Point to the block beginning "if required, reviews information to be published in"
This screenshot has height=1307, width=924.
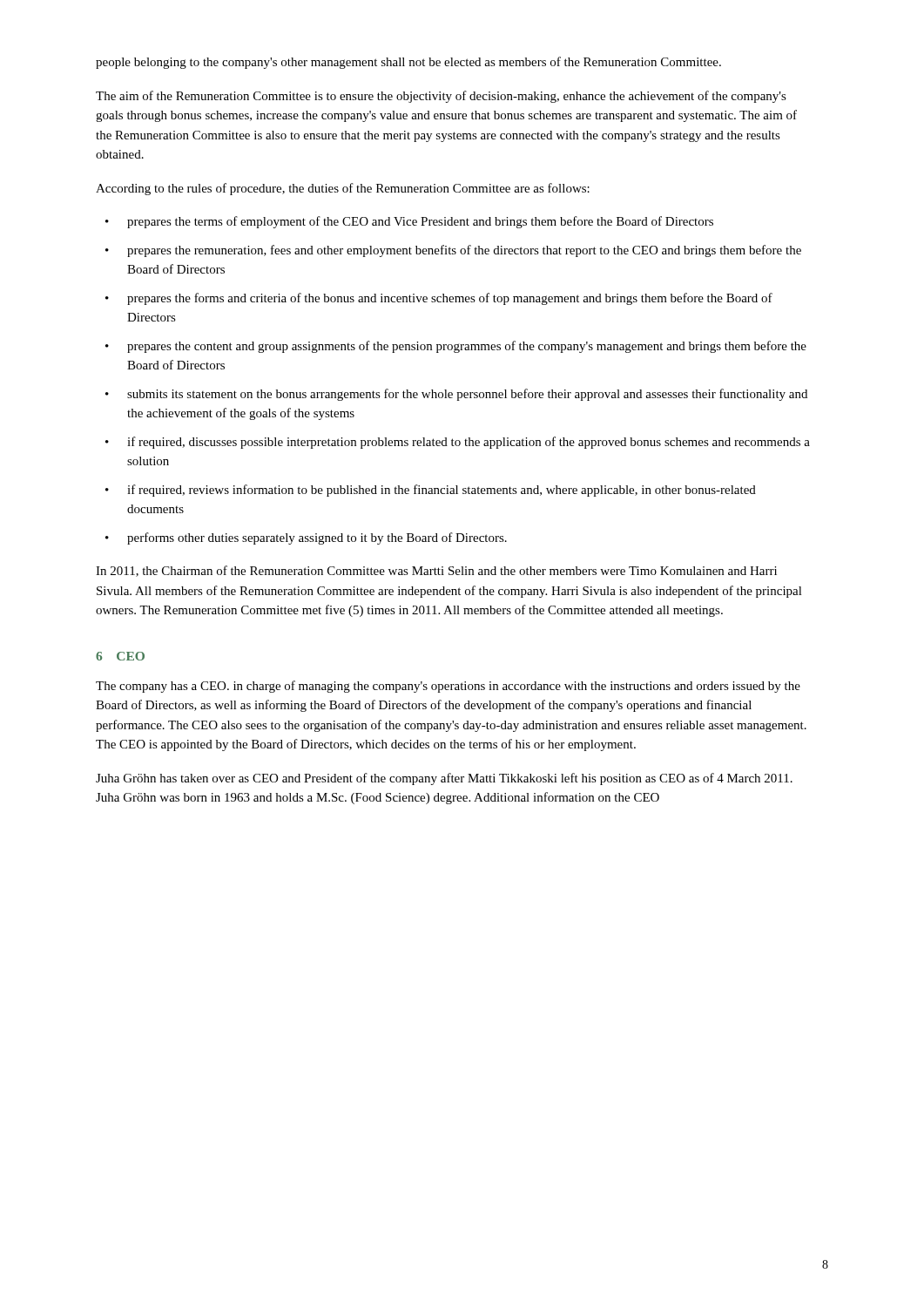point(441,499)
